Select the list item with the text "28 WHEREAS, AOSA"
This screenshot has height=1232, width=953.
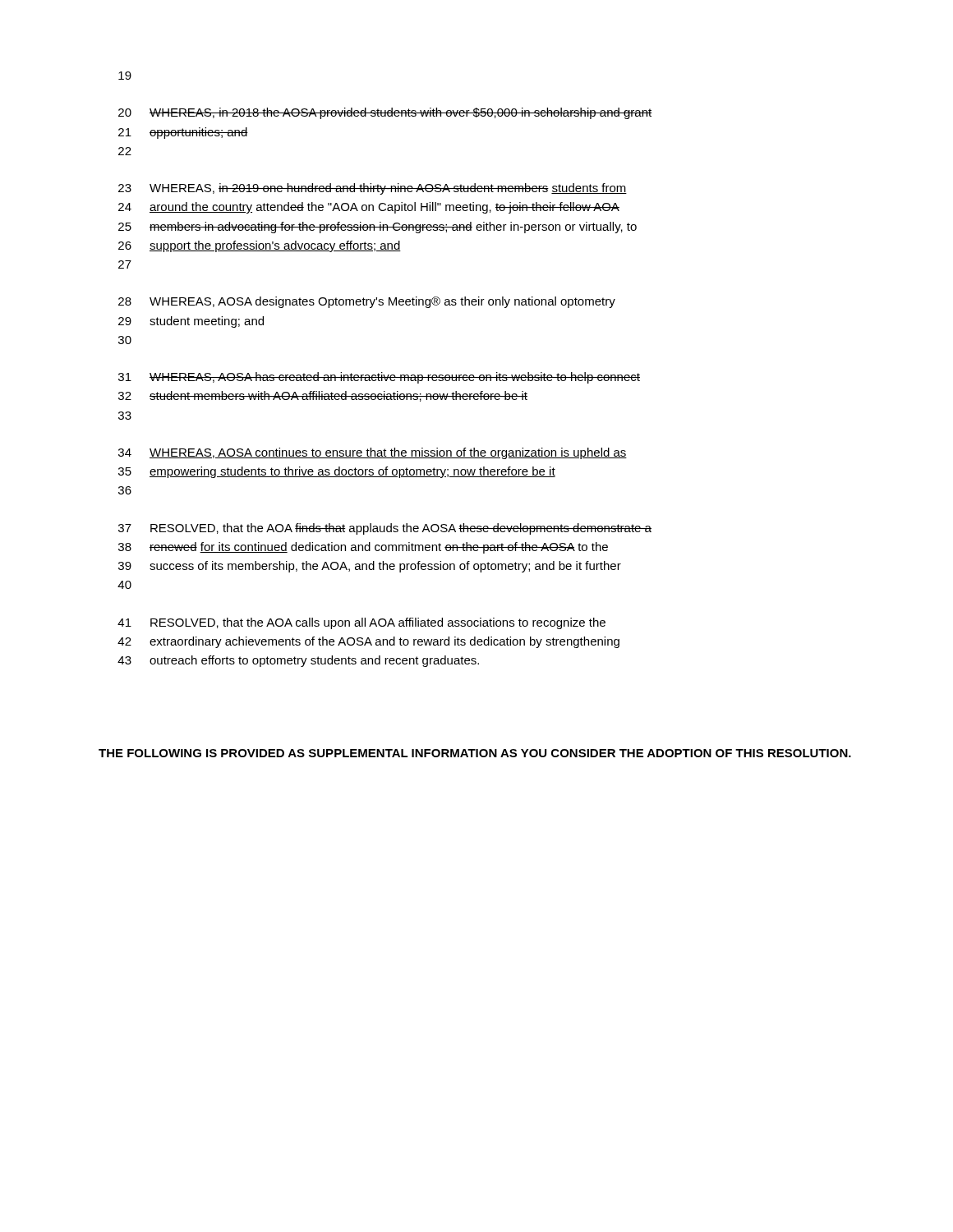click(476, 301)
